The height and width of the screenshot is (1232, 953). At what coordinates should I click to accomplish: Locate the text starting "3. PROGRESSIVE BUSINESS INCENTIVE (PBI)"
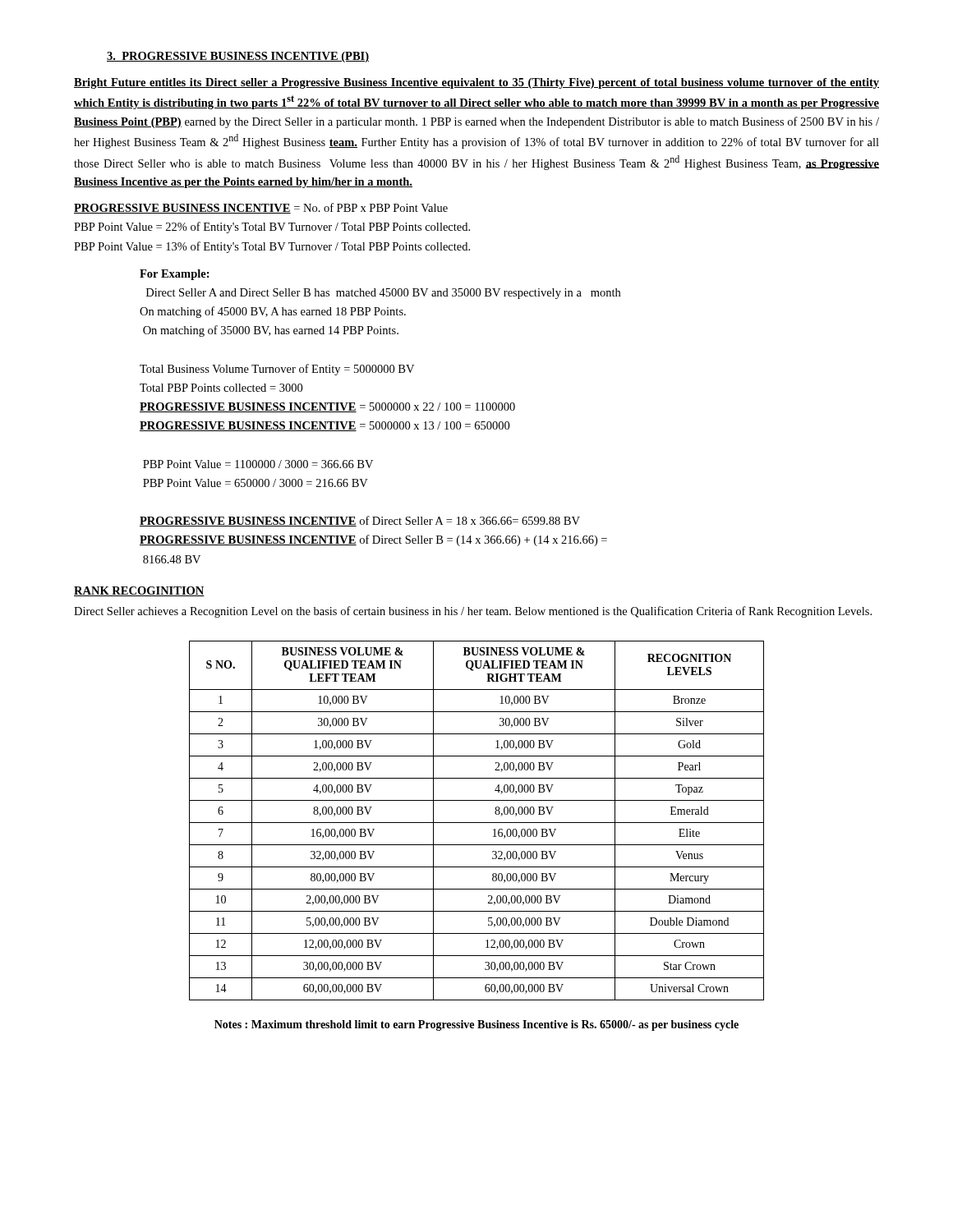click(x=238, y=56)
